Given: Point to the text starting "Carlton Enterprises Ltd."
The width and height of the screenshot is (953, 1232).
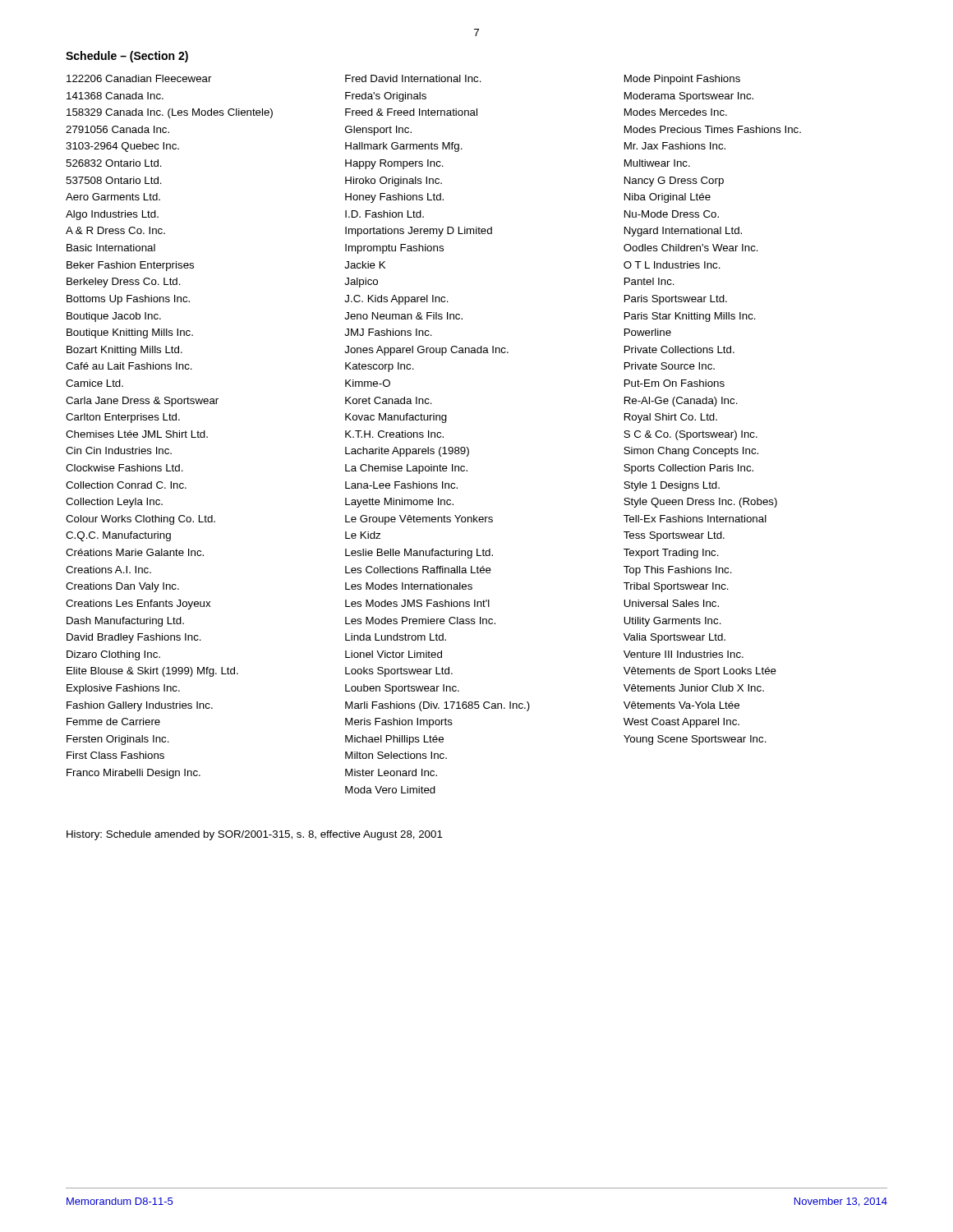Looking at the screenshot, I should (x=123, y=417).
